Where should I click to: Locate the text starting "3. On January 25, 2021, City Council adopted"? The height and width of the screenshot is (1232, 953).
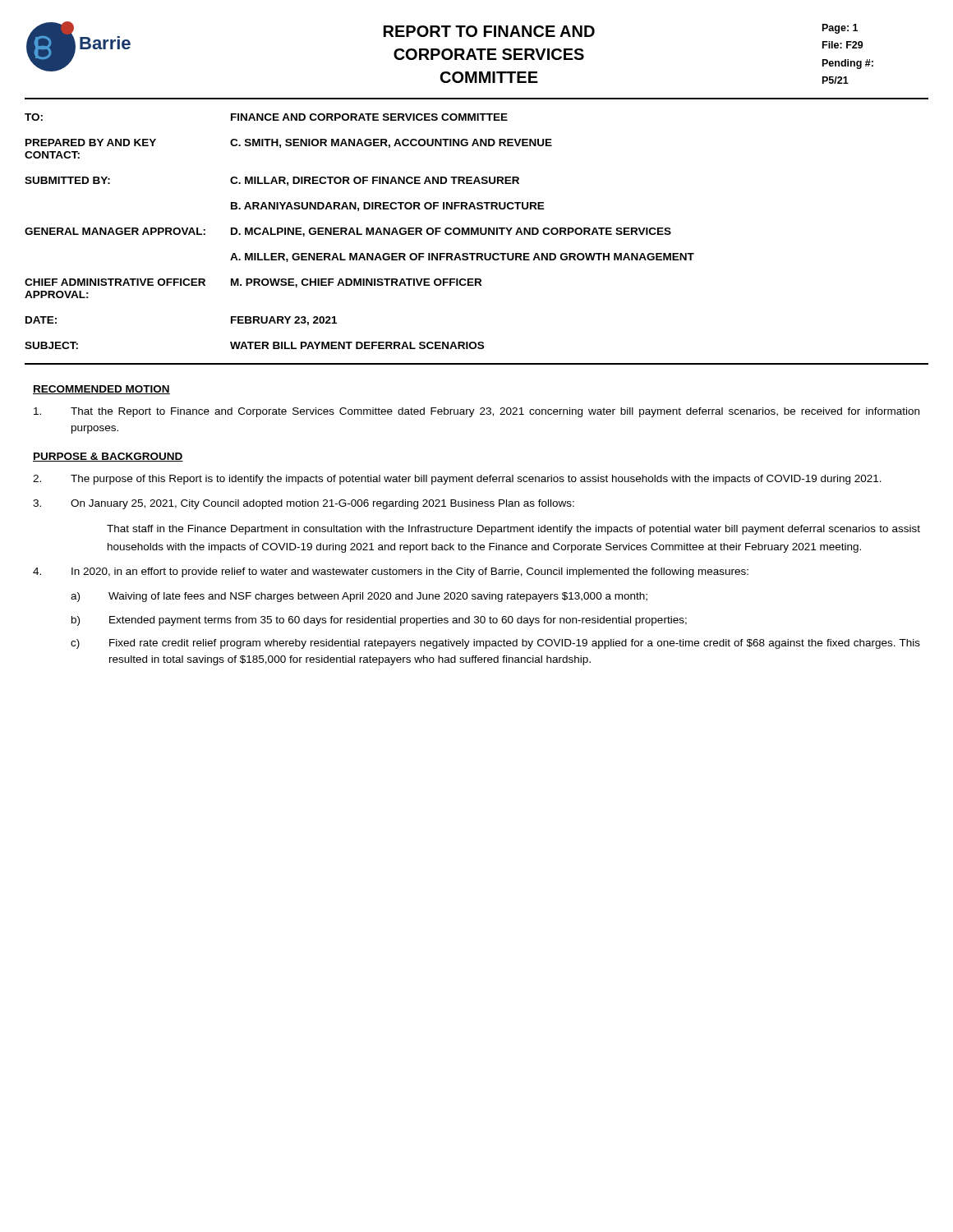476,503
